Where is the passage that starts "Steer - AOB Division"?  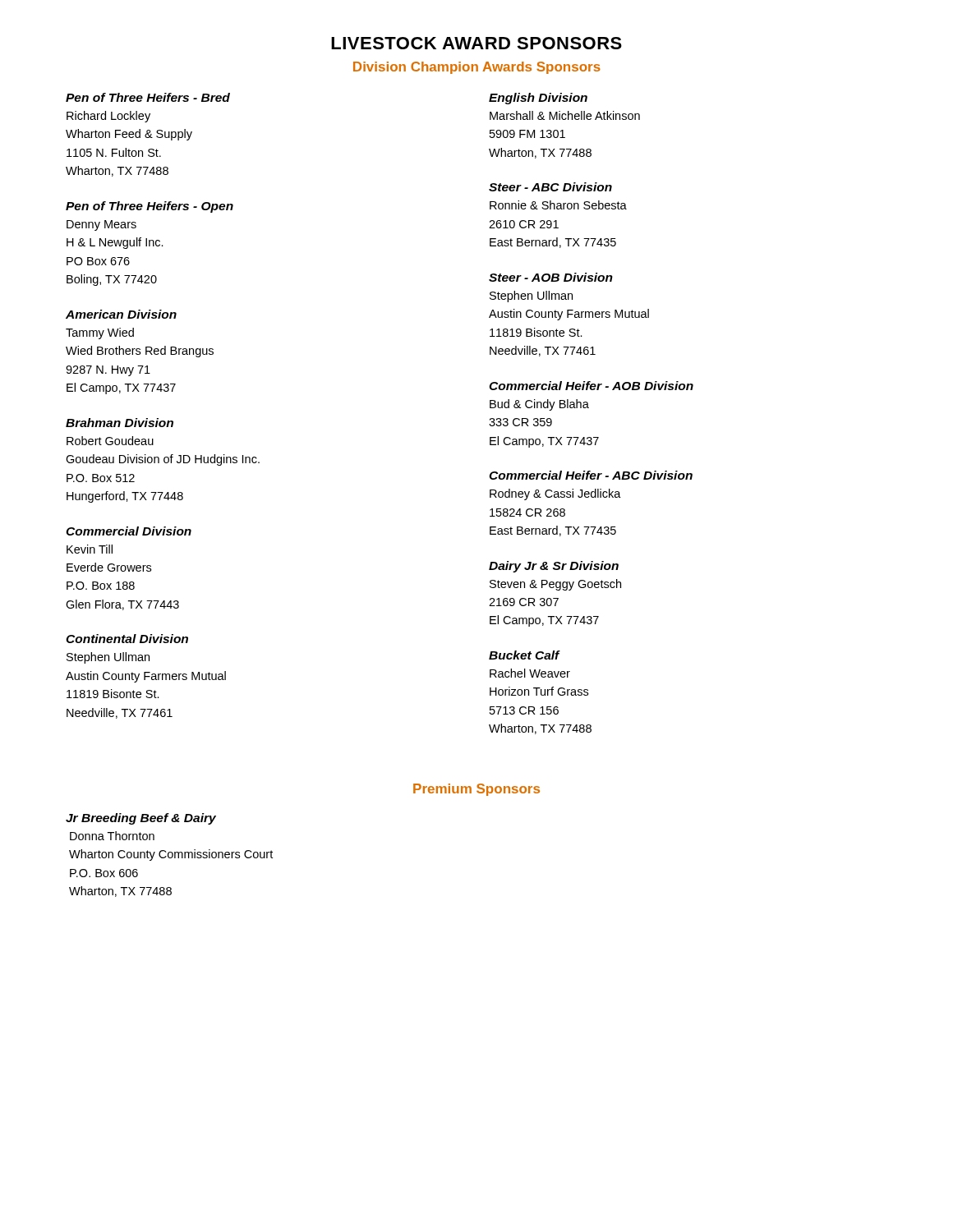click(551, 277)
